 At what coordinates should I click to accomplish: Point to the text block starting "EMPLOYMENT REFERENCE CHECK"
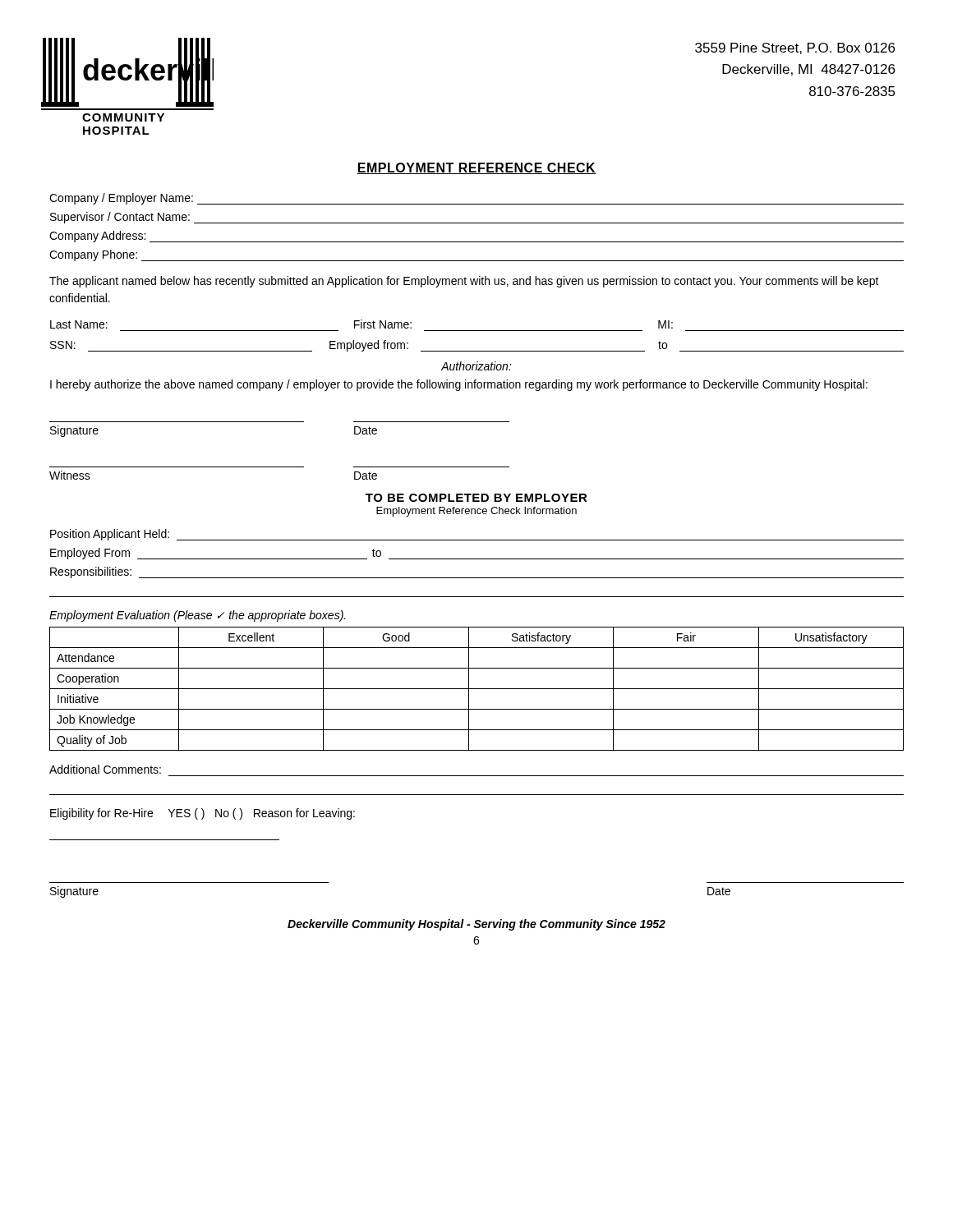pos(476,168)
